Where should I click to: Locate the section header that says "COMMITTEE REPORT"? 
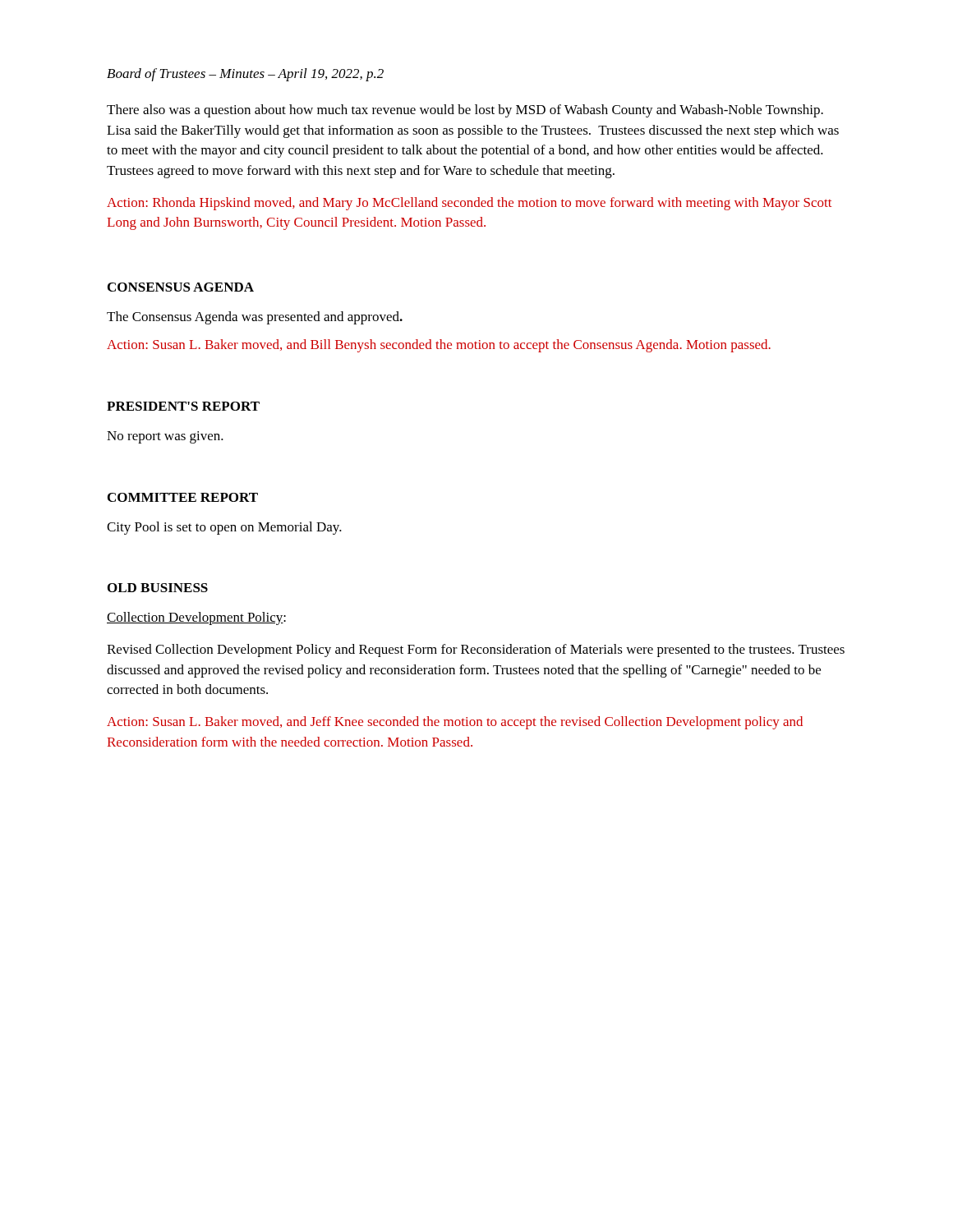tap(182, 497)
